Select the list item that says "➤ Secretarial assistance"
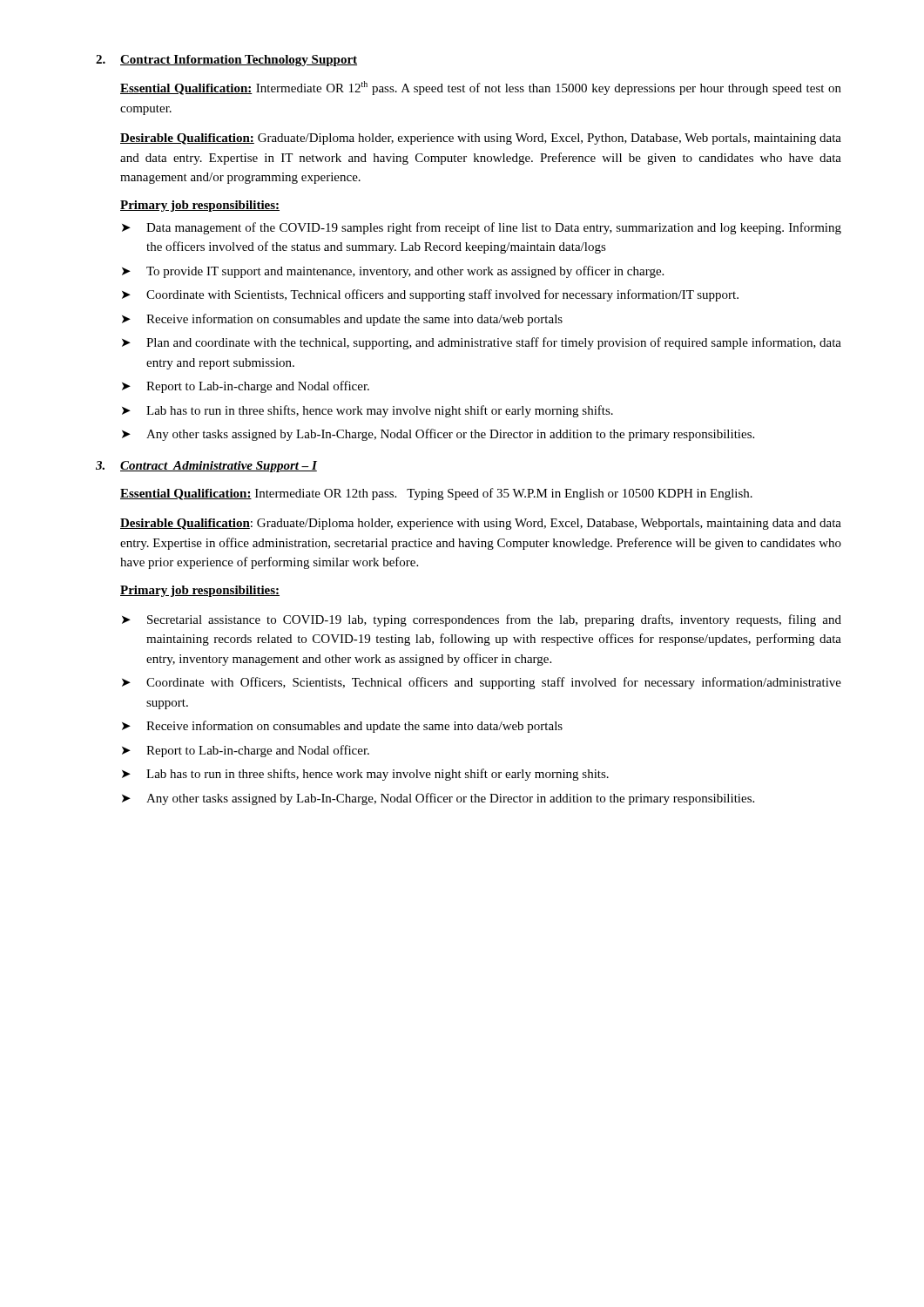The height and width of the screenshot is (1307, 924). pos(481,639)
